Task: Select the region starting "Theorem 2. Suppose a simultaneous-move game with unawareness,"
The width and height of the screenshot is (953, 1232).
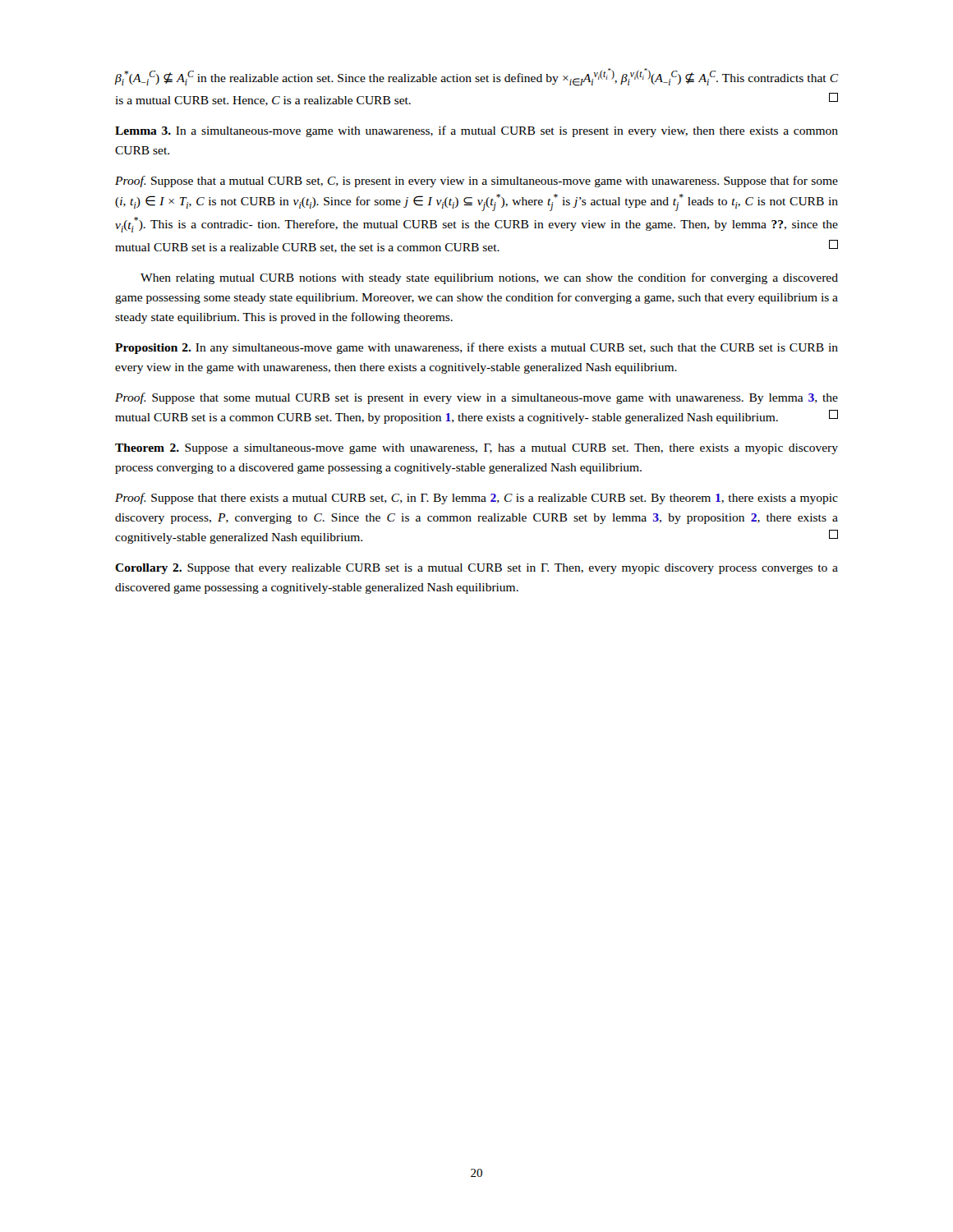Action: 476,457
